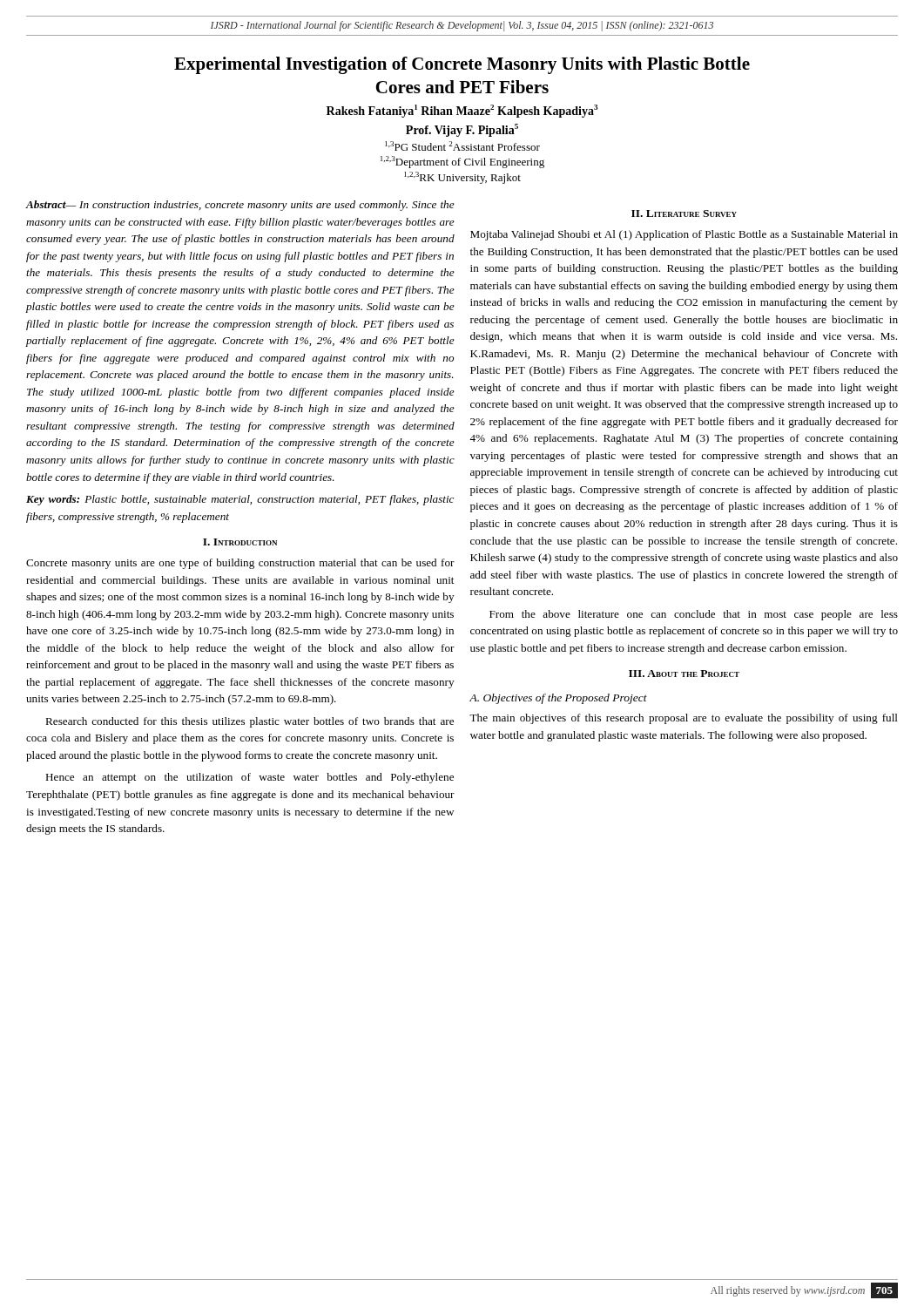Click on the text block that says "The main objectives of"

[x=684, y=726]
